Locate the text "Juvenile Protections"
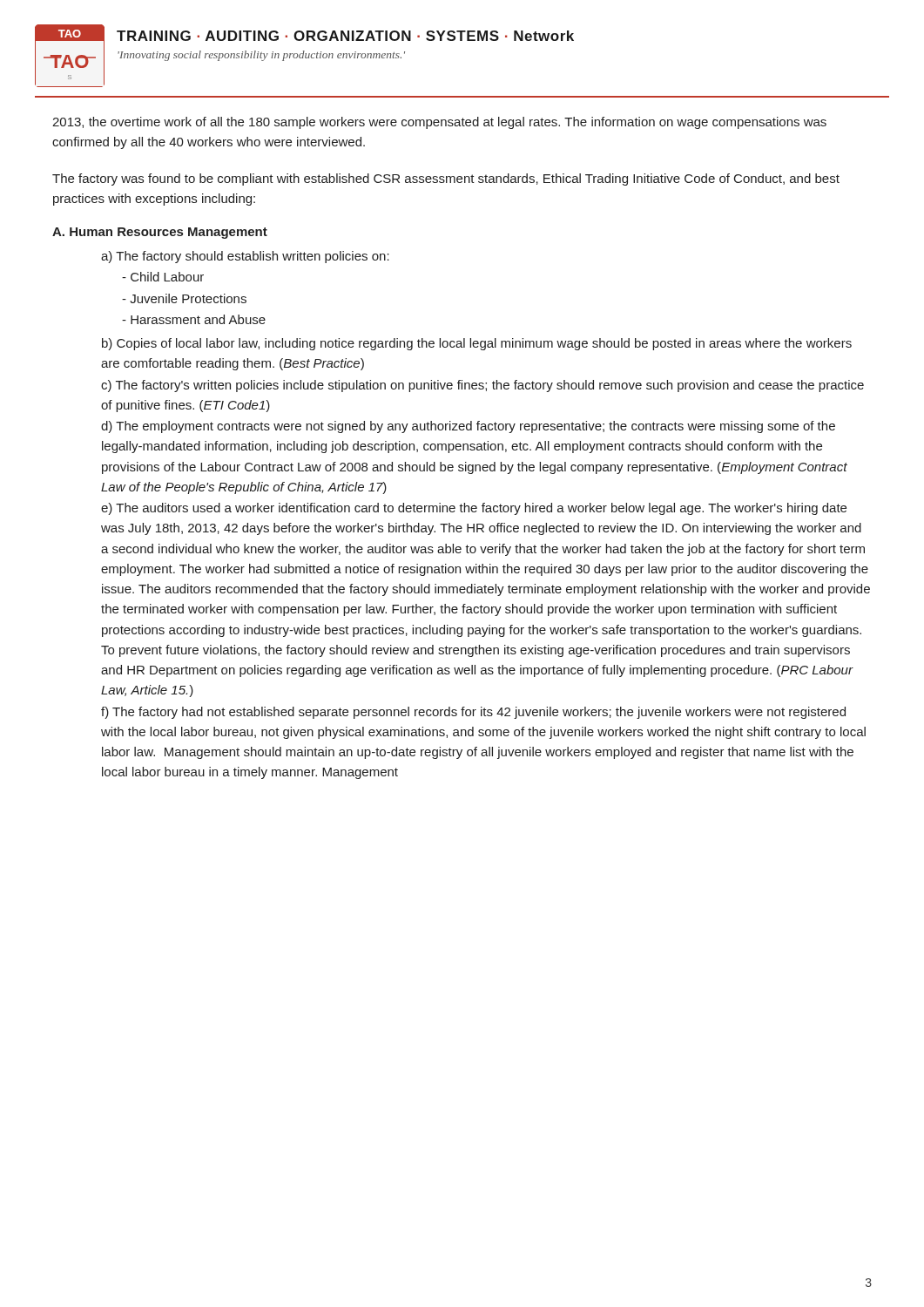924x1307 pixels. pyautogui.click(x=184, y=298)
